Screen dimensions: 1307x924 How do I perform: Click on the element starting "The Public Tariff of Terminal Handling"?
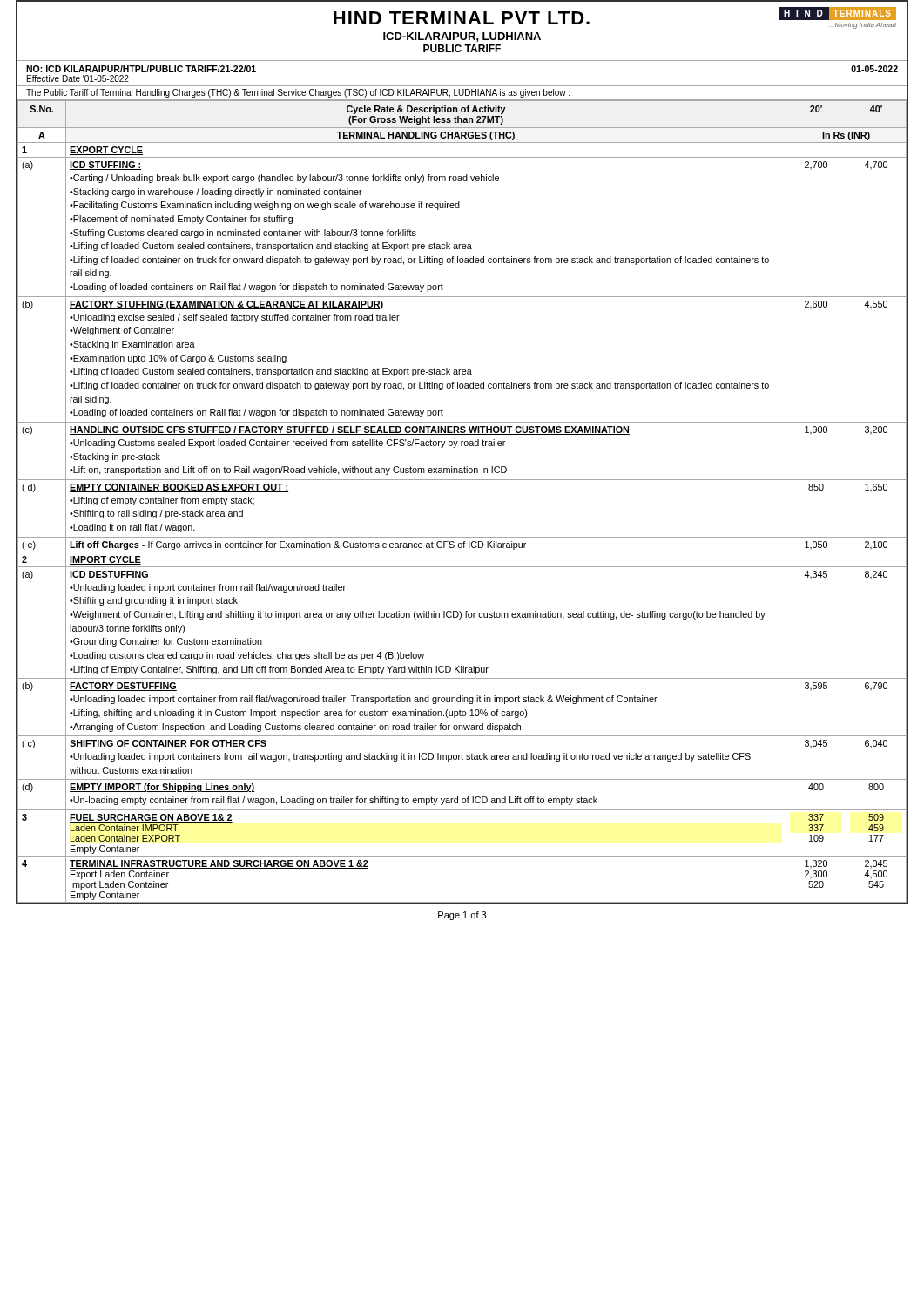(298, 93)
